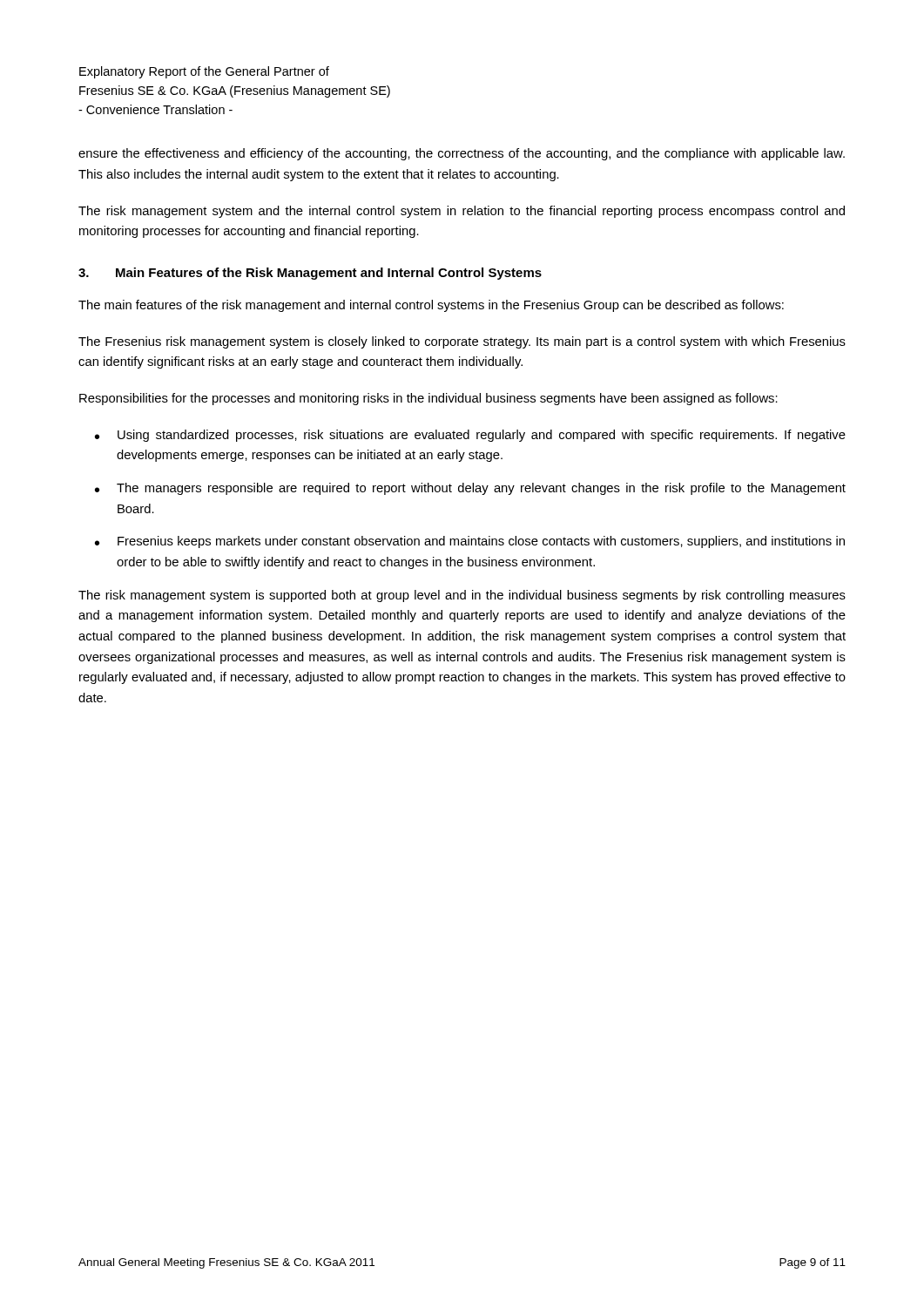
Task: Locate the block of text that opens with "The risk management system is supported both at"
Action: click(462, 646)
